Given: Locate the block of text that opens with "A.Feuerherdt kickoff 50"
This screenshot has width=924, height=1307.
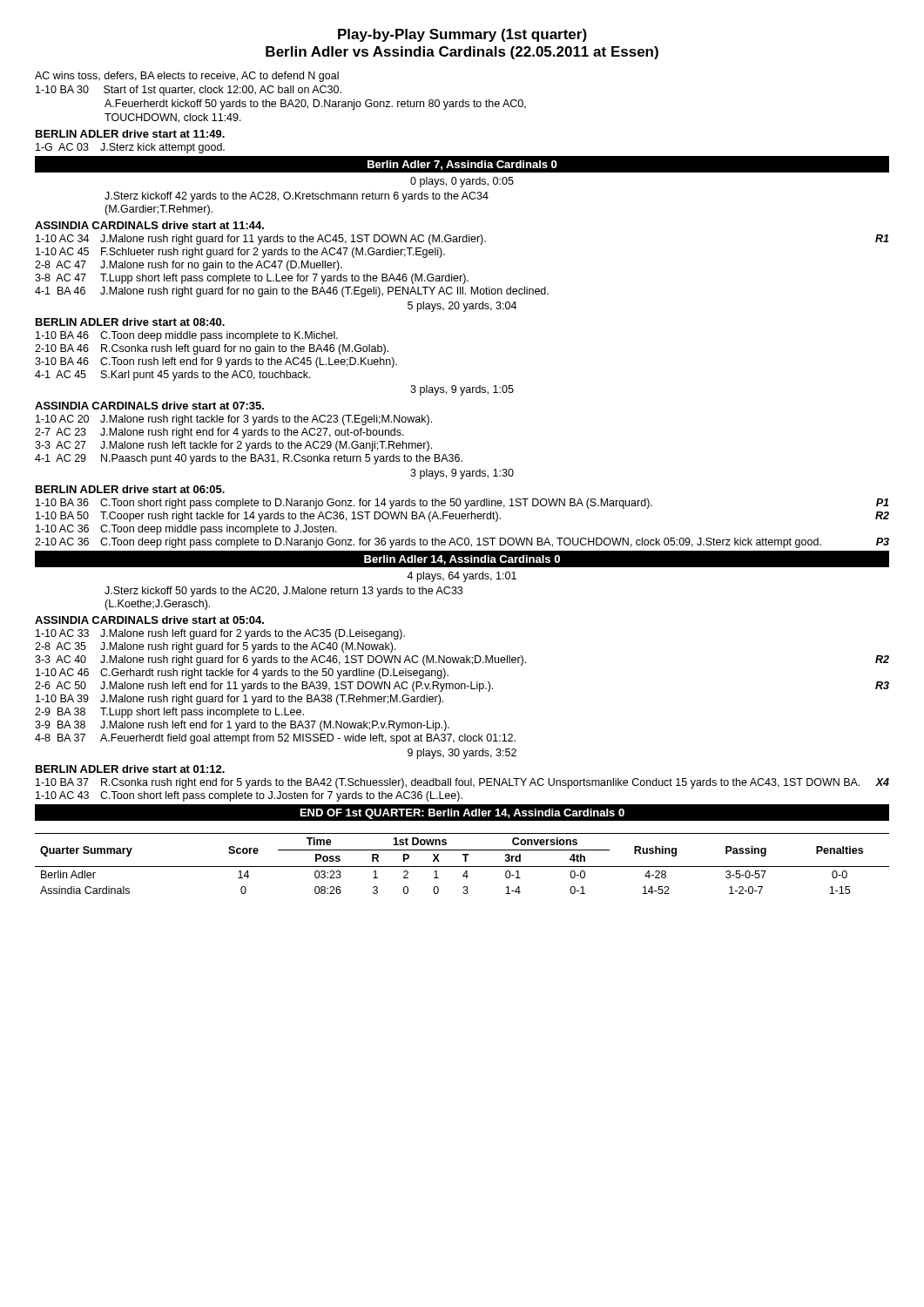Looking at the screenshot, I should point(316,104).
